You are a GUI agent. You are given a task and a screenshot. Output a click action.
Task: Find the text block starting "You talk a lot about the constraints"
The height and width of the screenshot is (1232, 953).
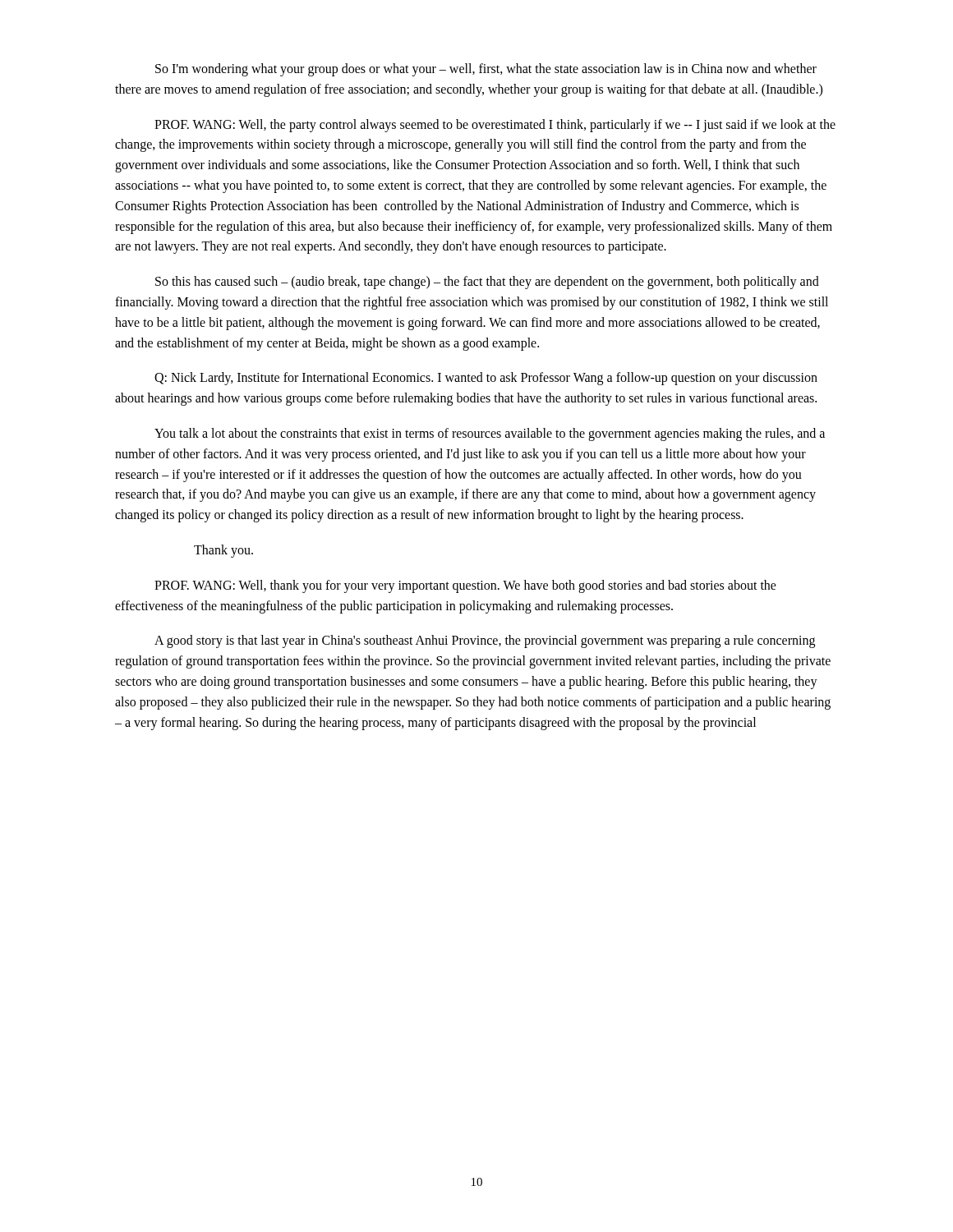tap(470, 474)
